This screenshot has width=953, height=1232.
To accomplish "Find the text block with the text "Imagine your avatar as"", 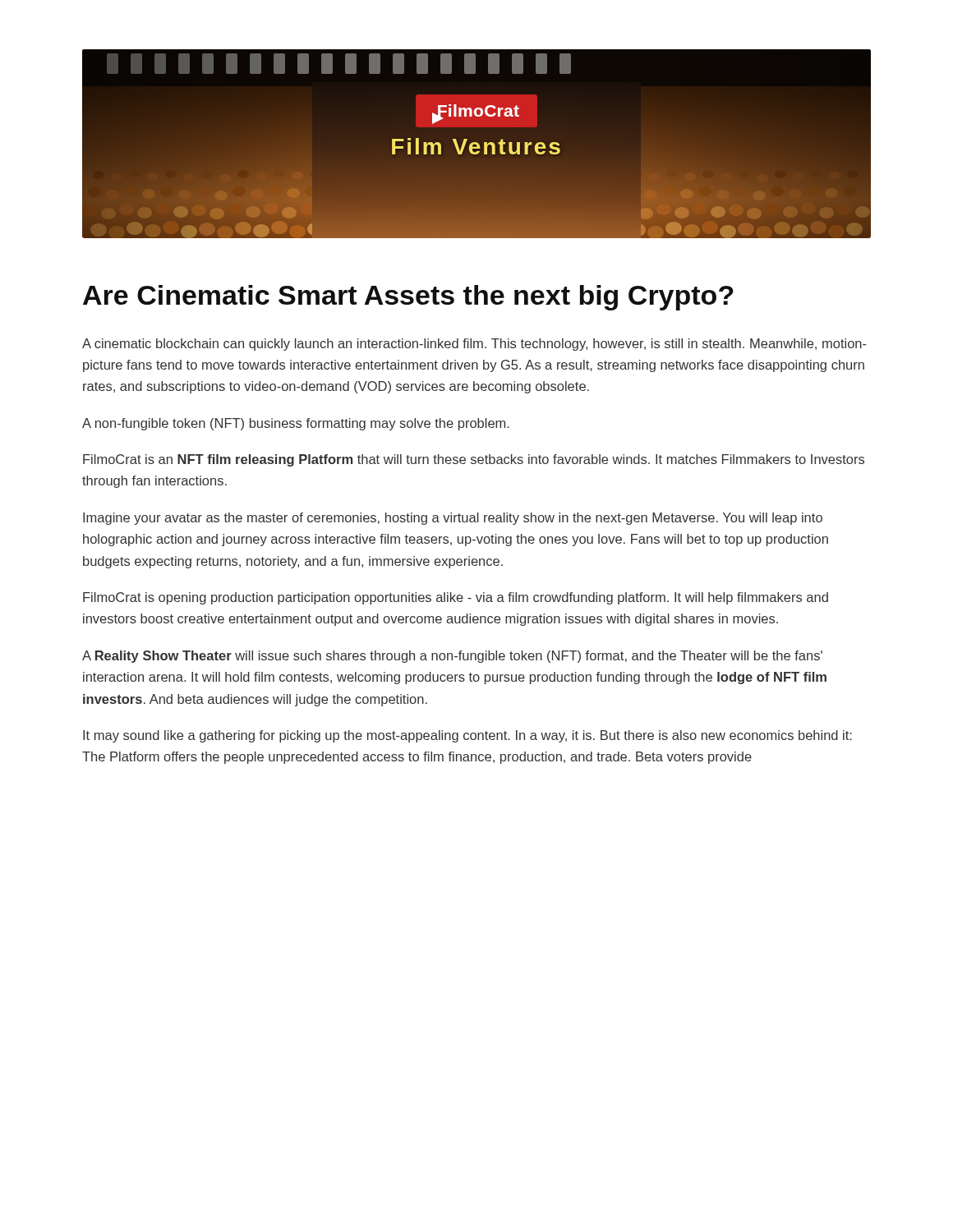I will click(456, 539).
